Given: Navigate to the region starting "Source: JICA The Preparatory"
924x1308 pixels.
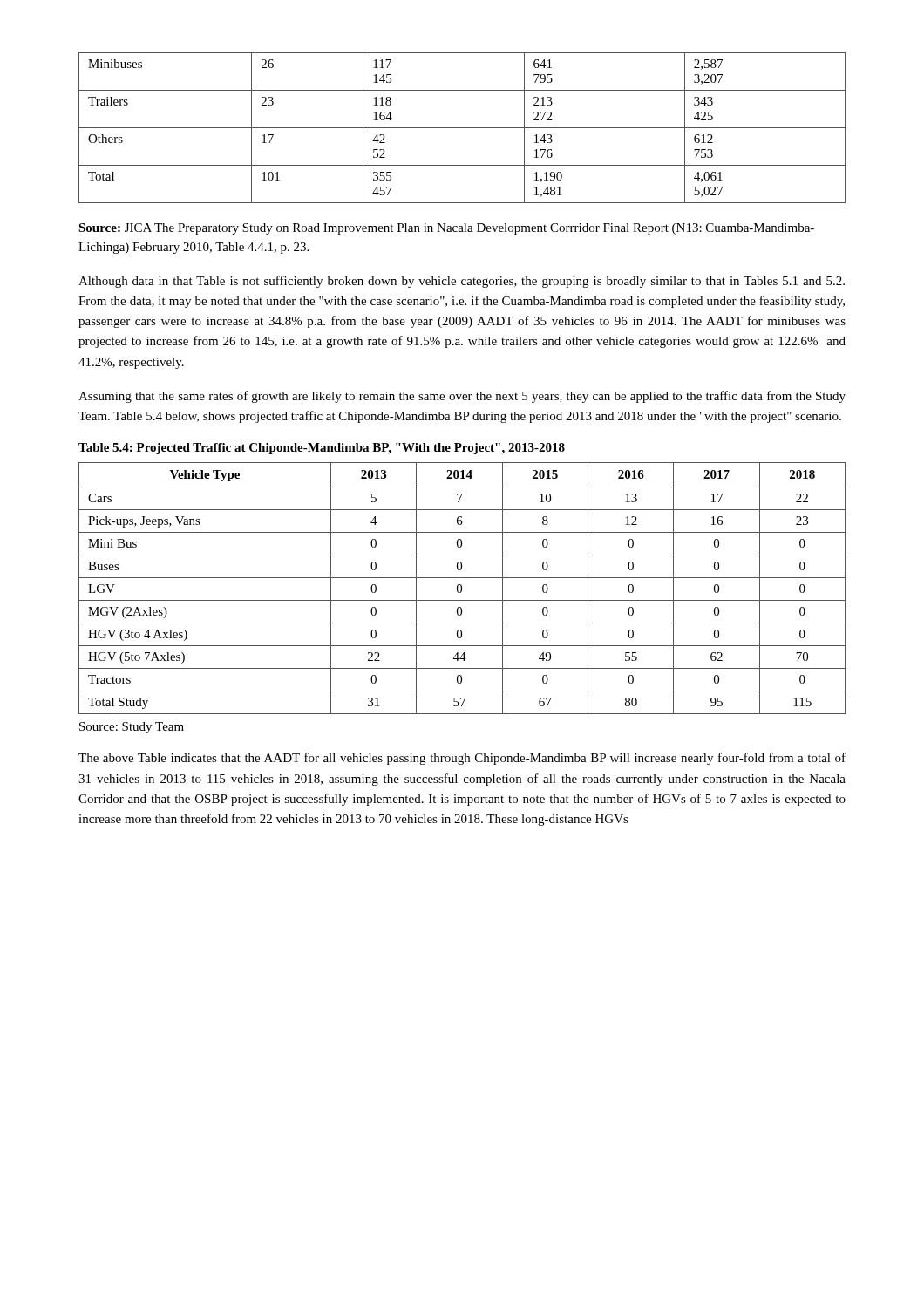Looking at the screenshot, I should [x=446, y=237].
